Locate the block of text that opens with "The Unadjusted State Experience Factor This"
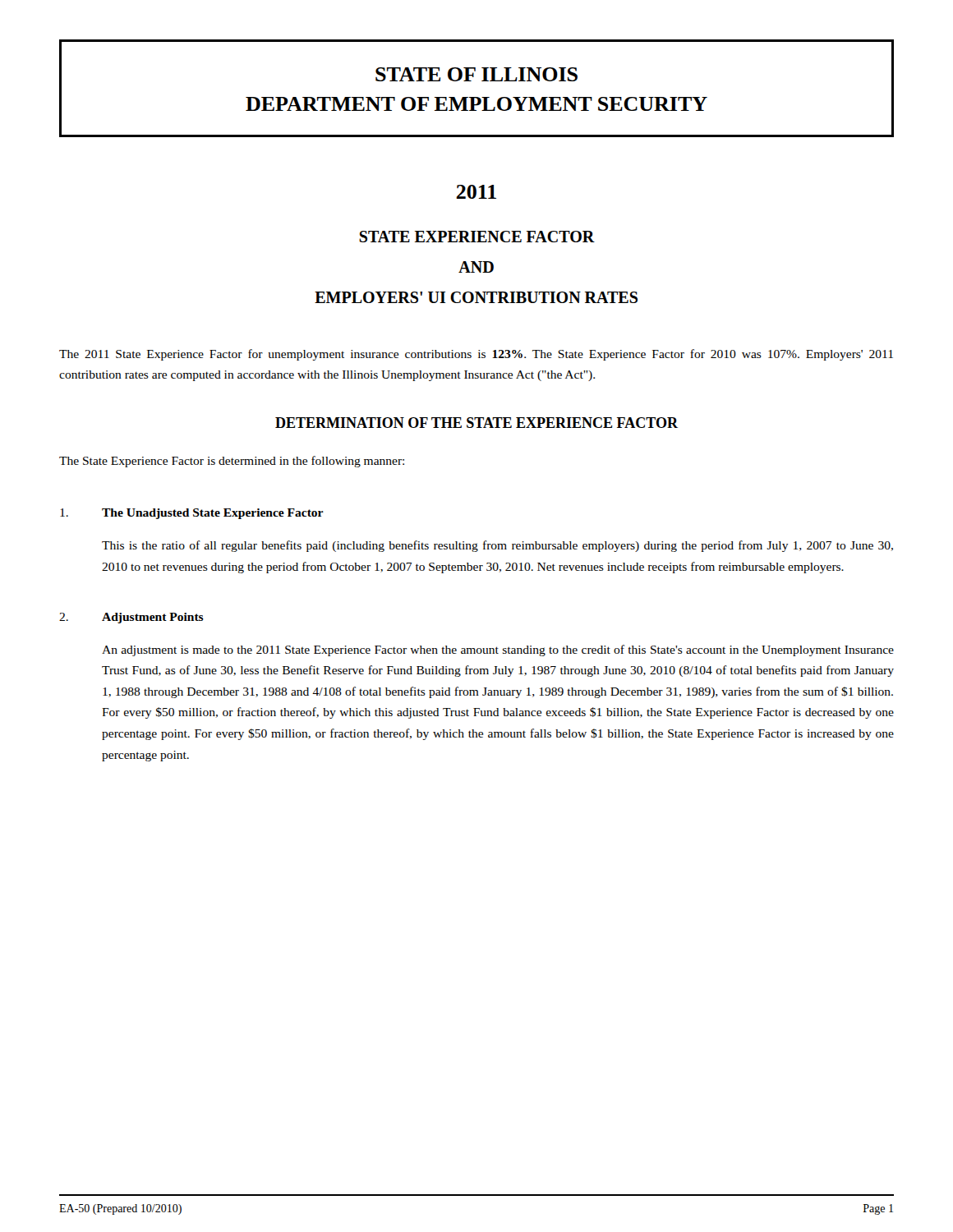Viewport: 953px width, 1232px height. (x=476, y=539)
